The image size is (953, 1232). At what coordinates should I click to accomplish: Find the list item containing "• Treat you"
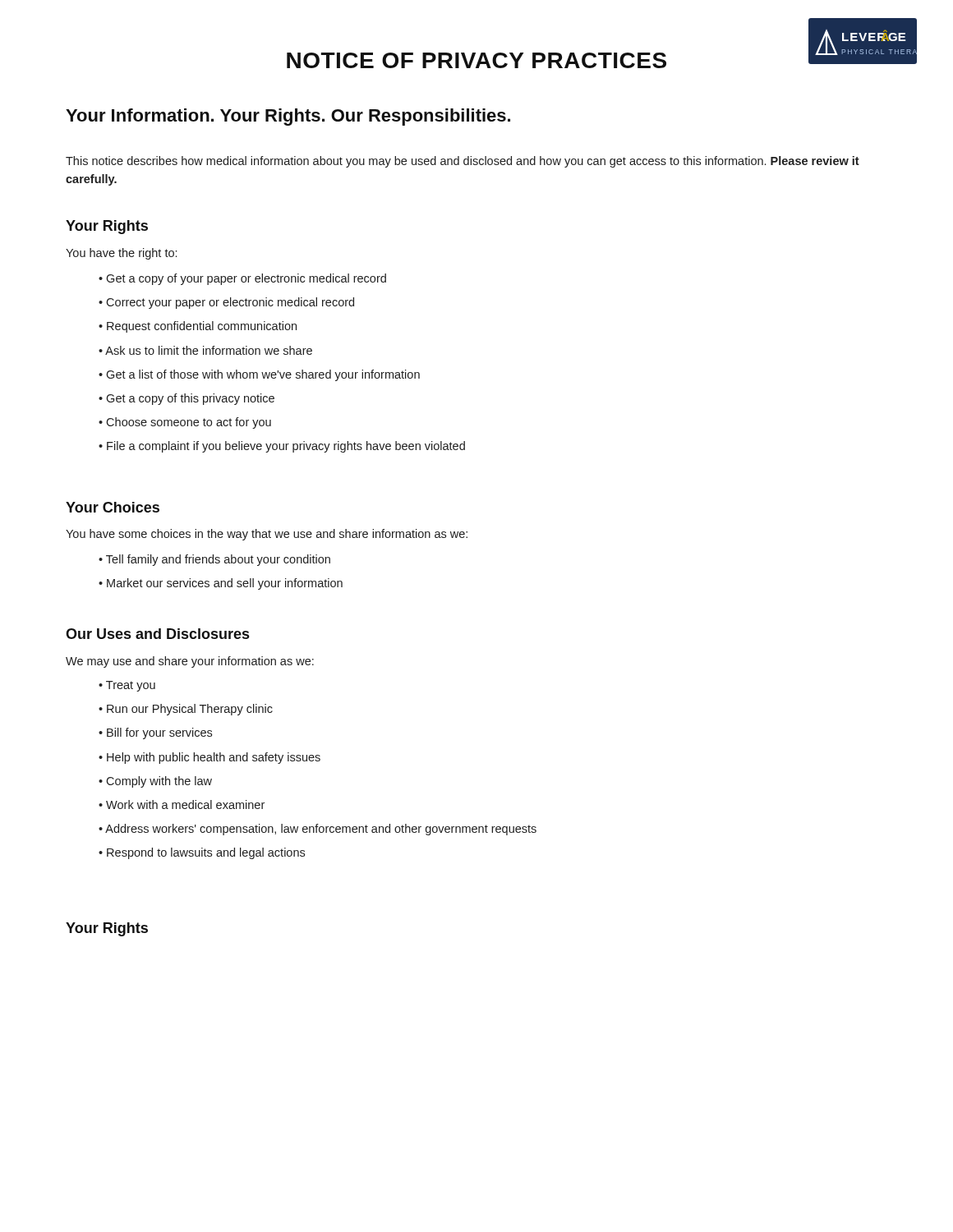(x=127, y=685)
